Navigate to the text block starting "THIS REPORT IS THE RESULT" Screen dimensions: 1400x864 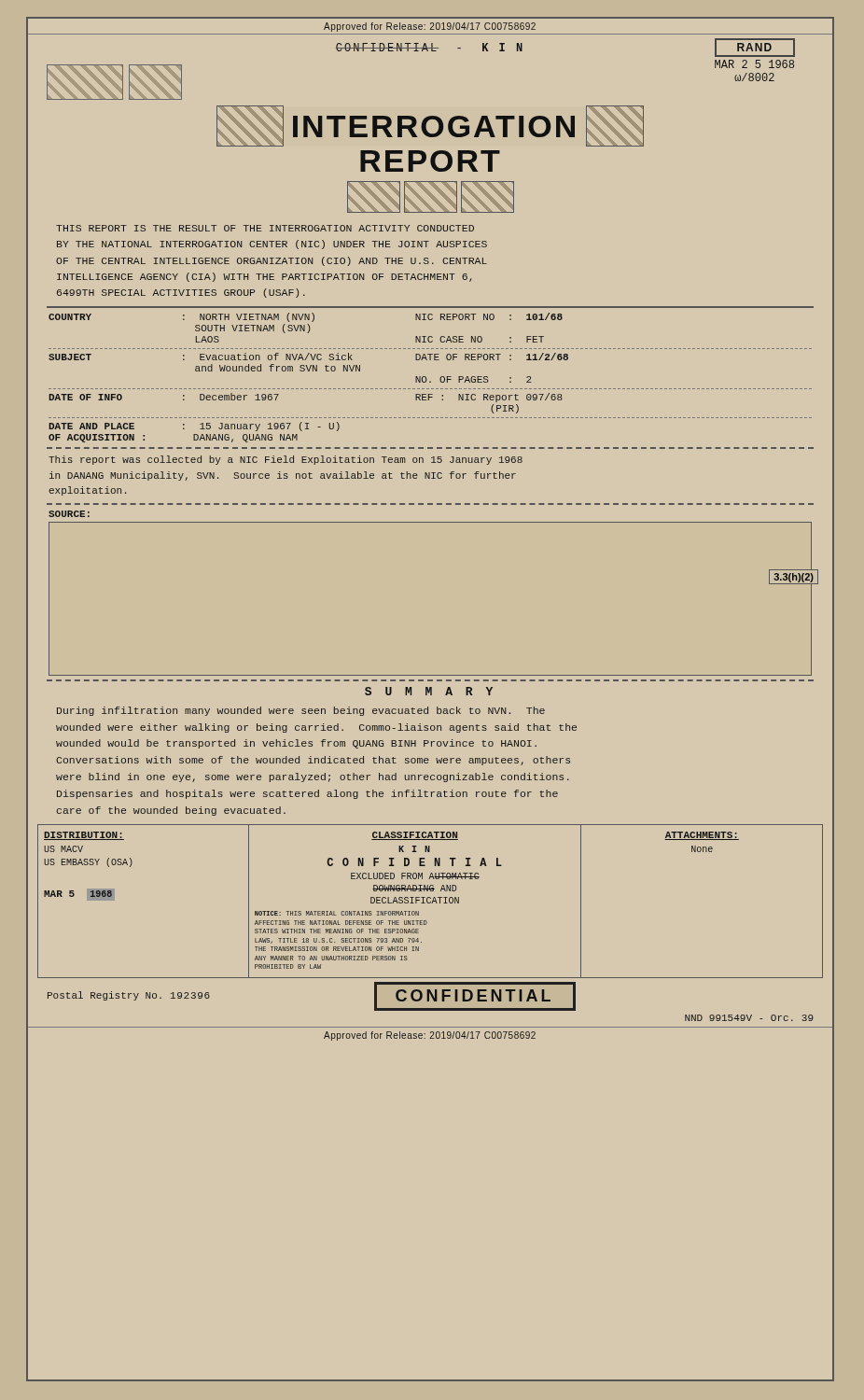[272, 260]
